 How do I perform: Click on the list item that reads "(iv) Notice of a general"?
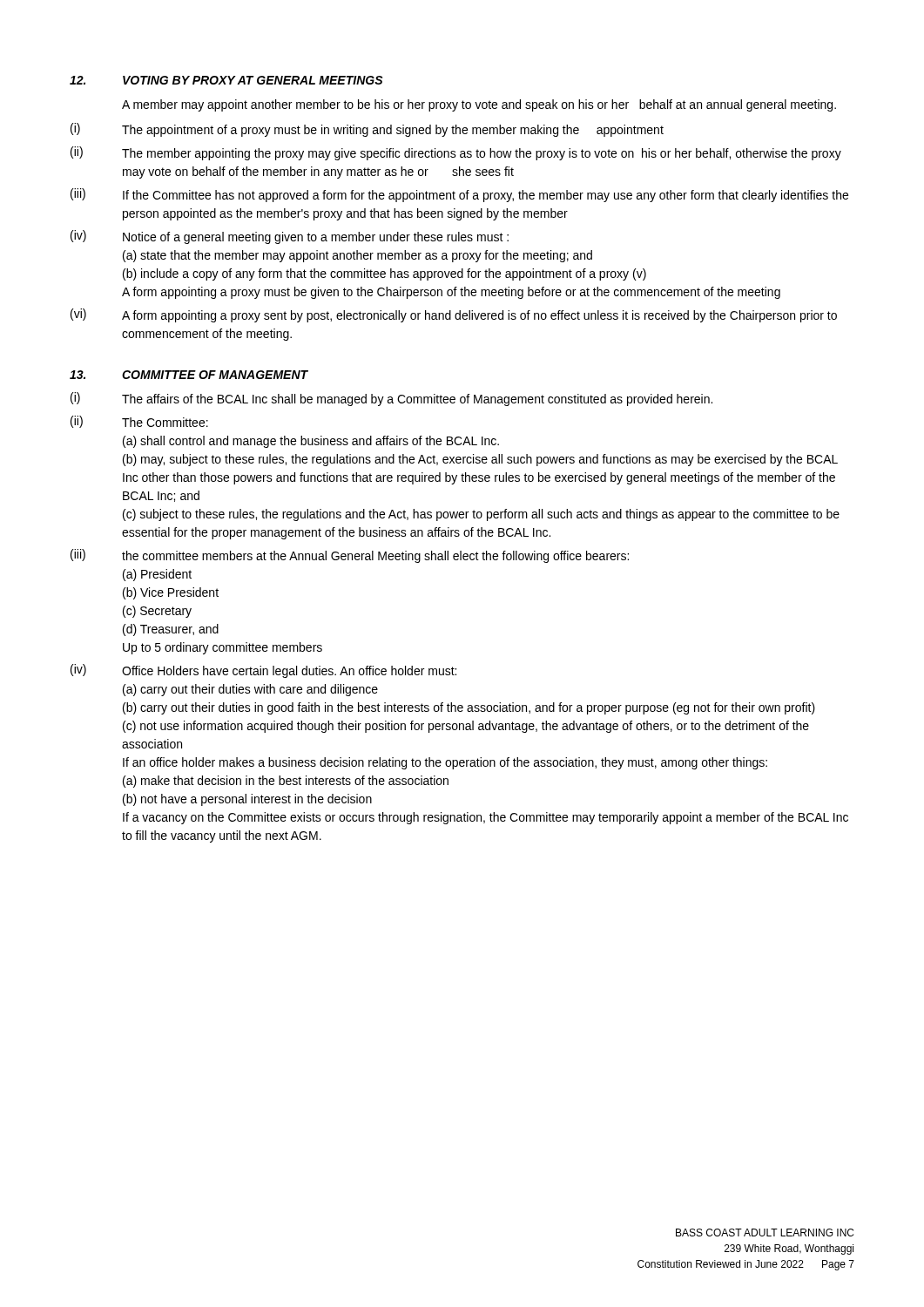pyautogui.click(x=462, y=265)
